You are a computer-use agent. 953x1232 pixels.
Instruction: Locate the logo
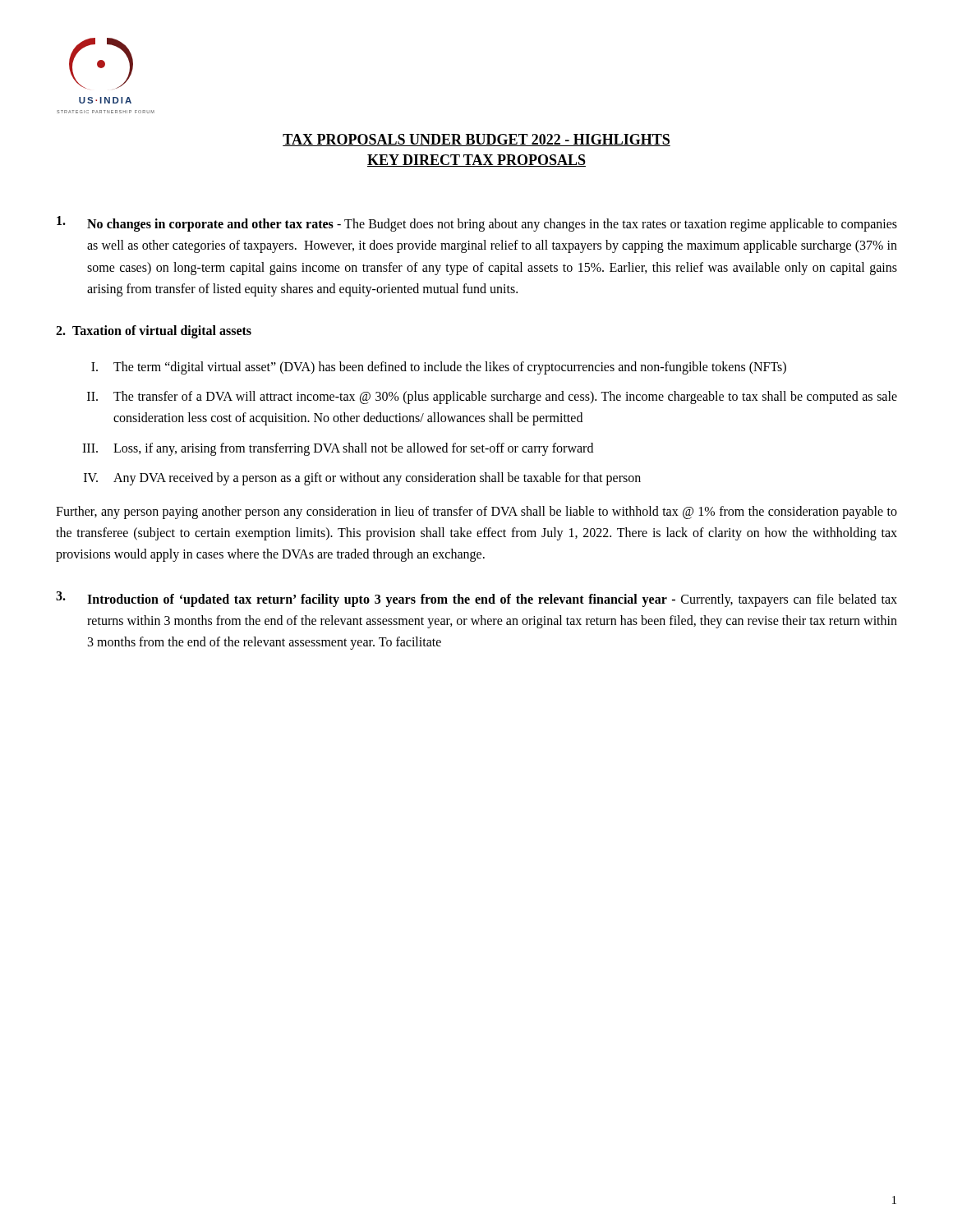pos(109,72)
